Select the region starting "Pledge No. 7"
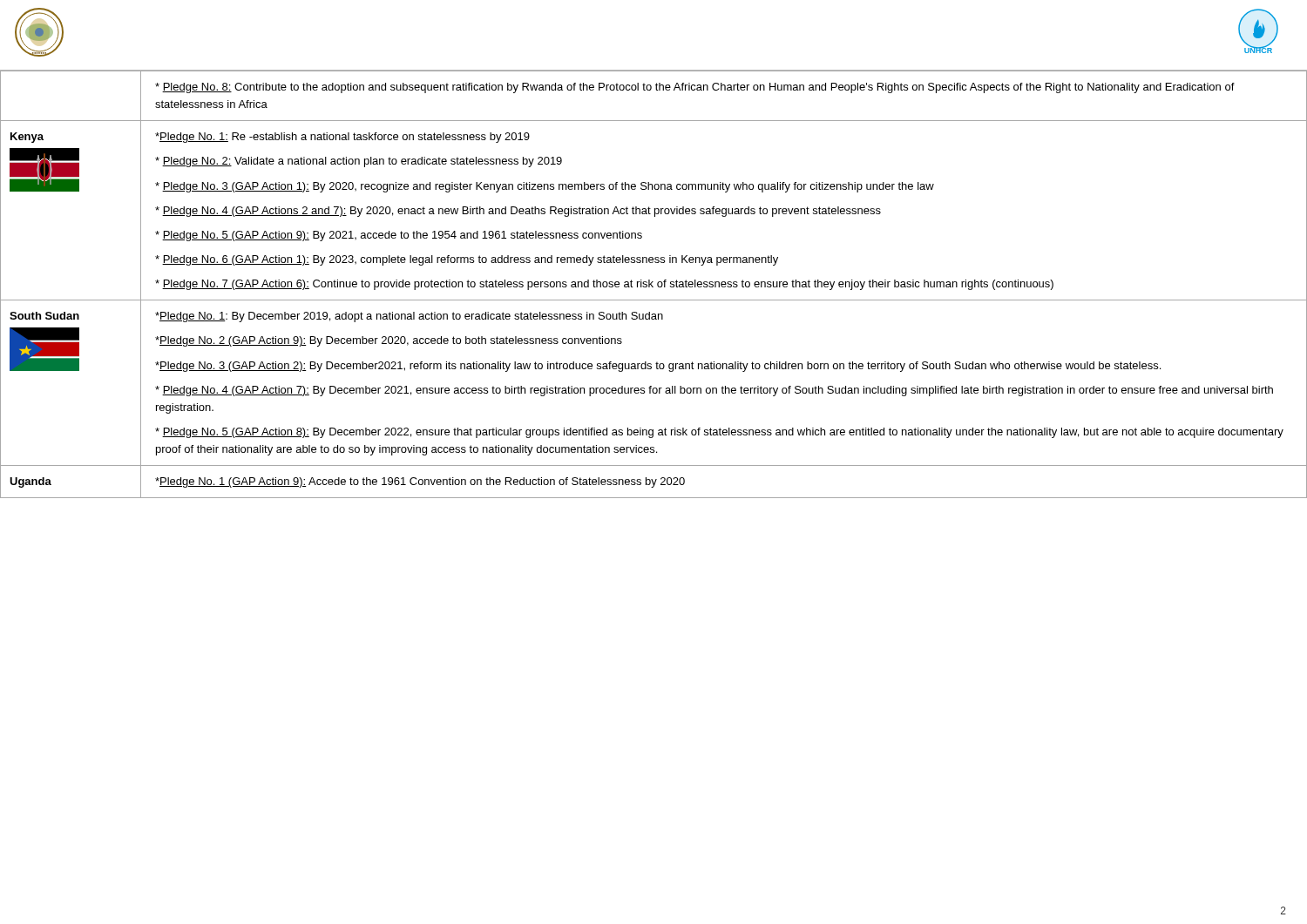 pos(605,284)
